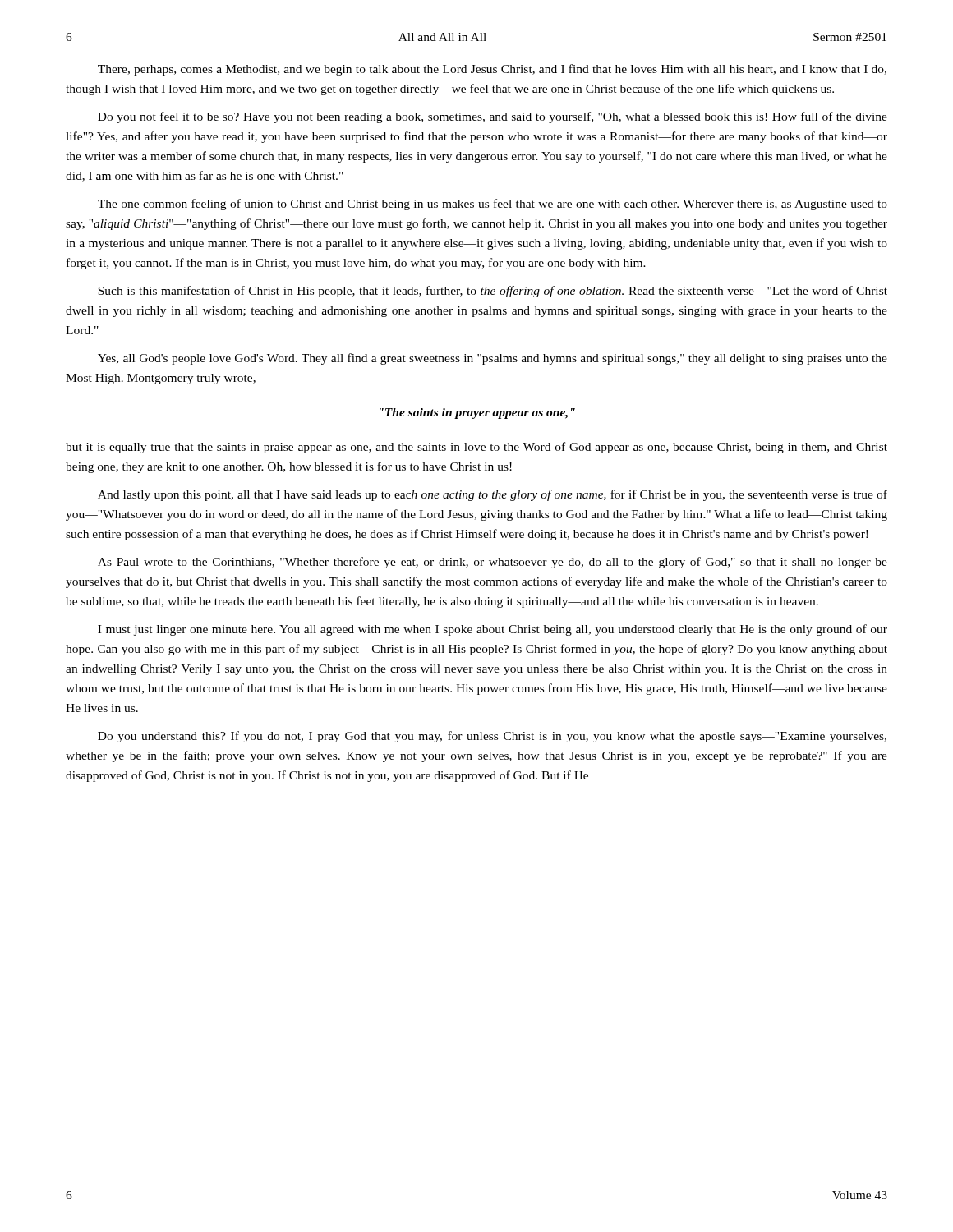Image resolution: width=953 pixels, height=1232 pixels.
Task: Locate the text block that says "Such is this manifestation of Christ"
Action: [476, 310]
